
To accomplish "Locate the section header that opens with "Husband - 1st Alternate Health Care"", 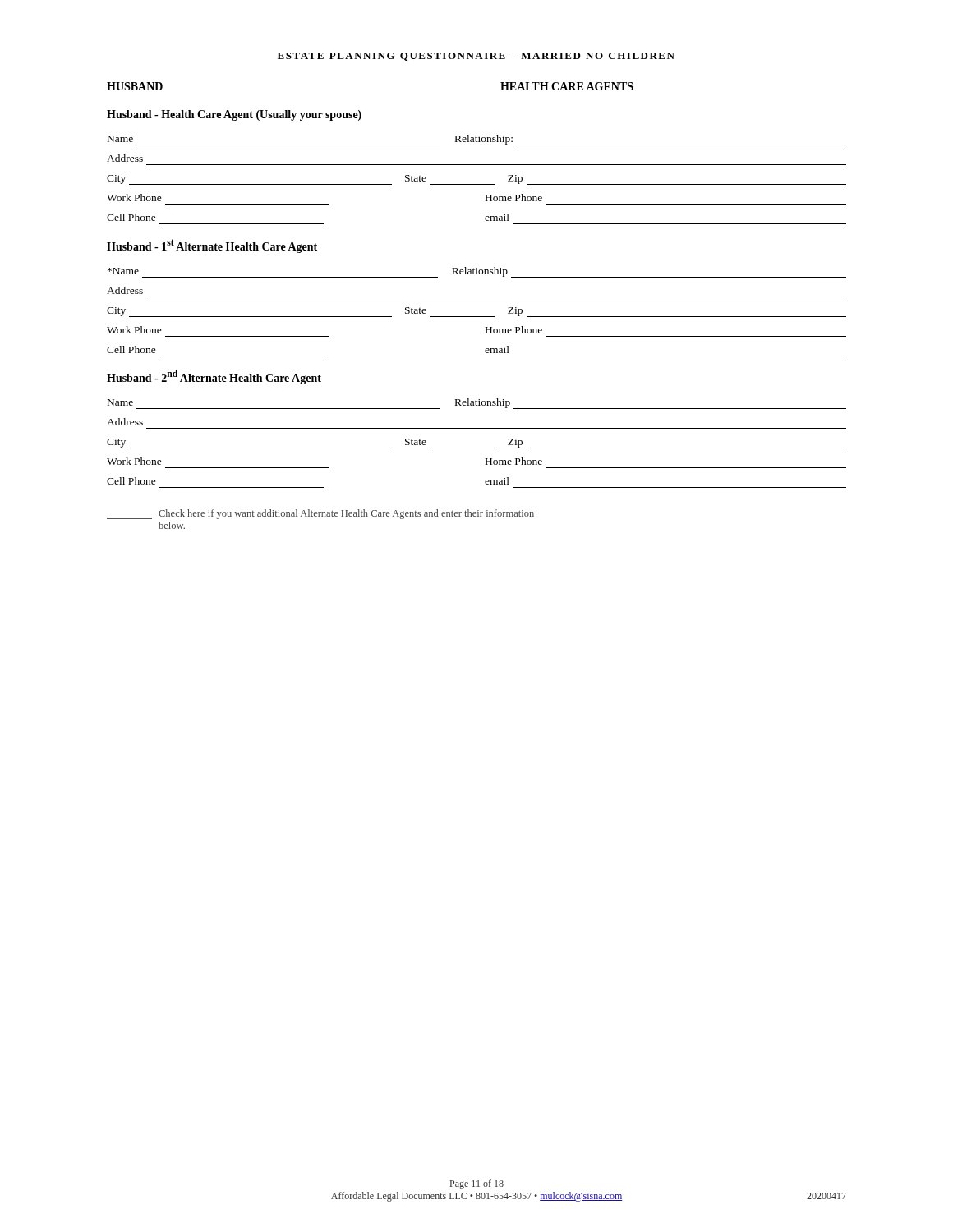I will point(212,245).
